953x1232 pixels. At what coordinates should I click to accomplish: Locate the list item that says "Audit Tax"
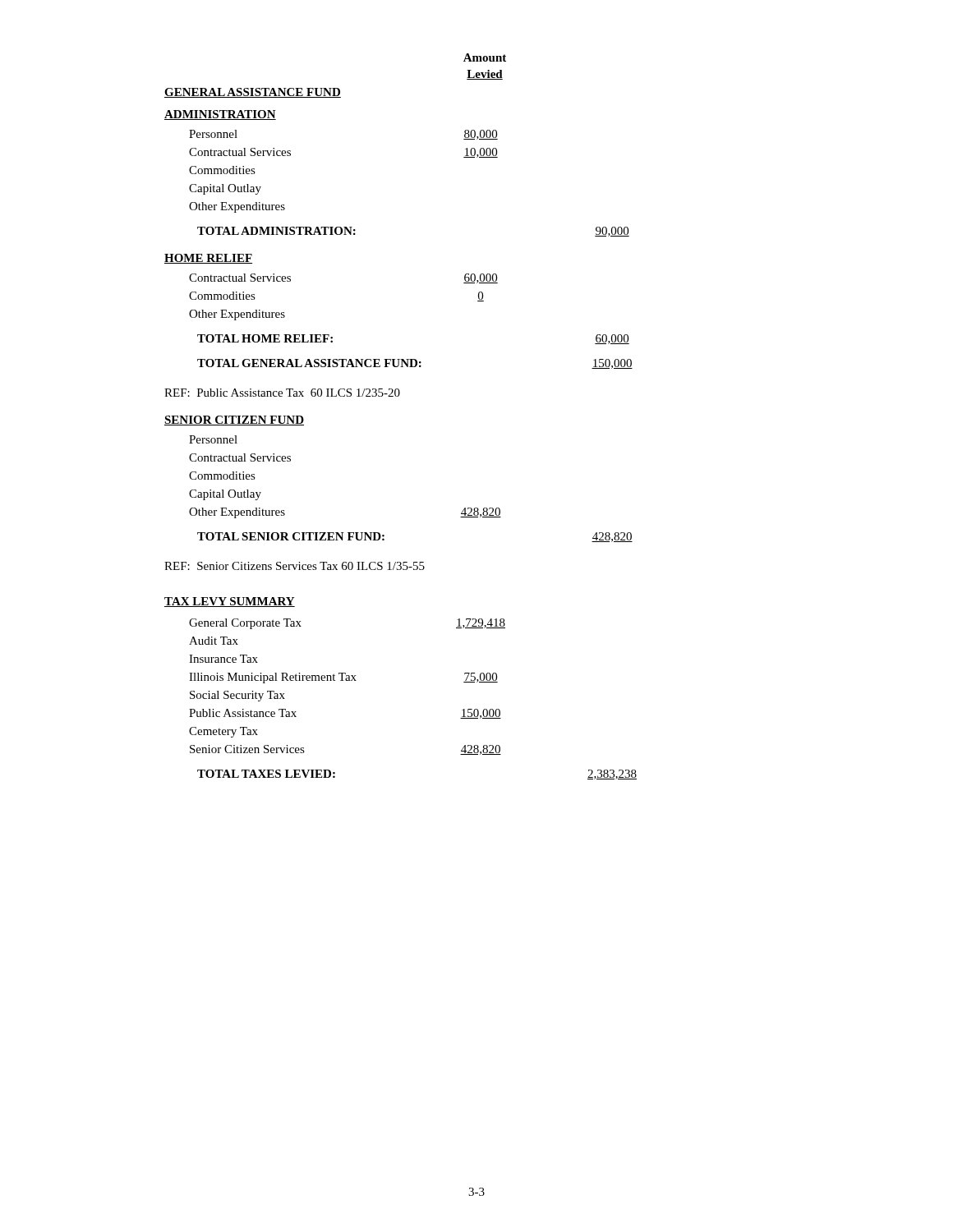pyautogui.click(x=201, y=641)
